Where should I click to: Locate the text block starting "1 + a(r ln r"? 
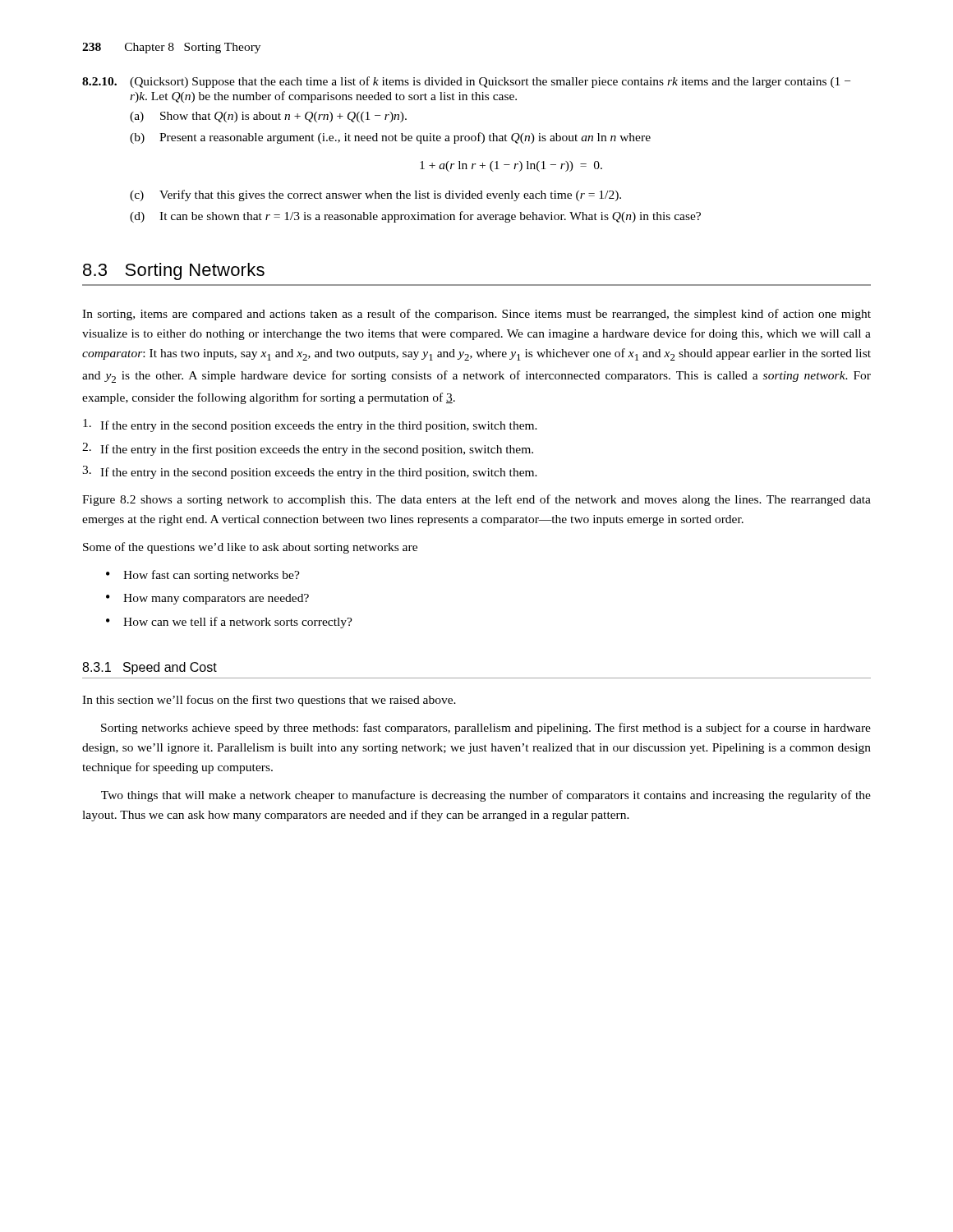511,165
